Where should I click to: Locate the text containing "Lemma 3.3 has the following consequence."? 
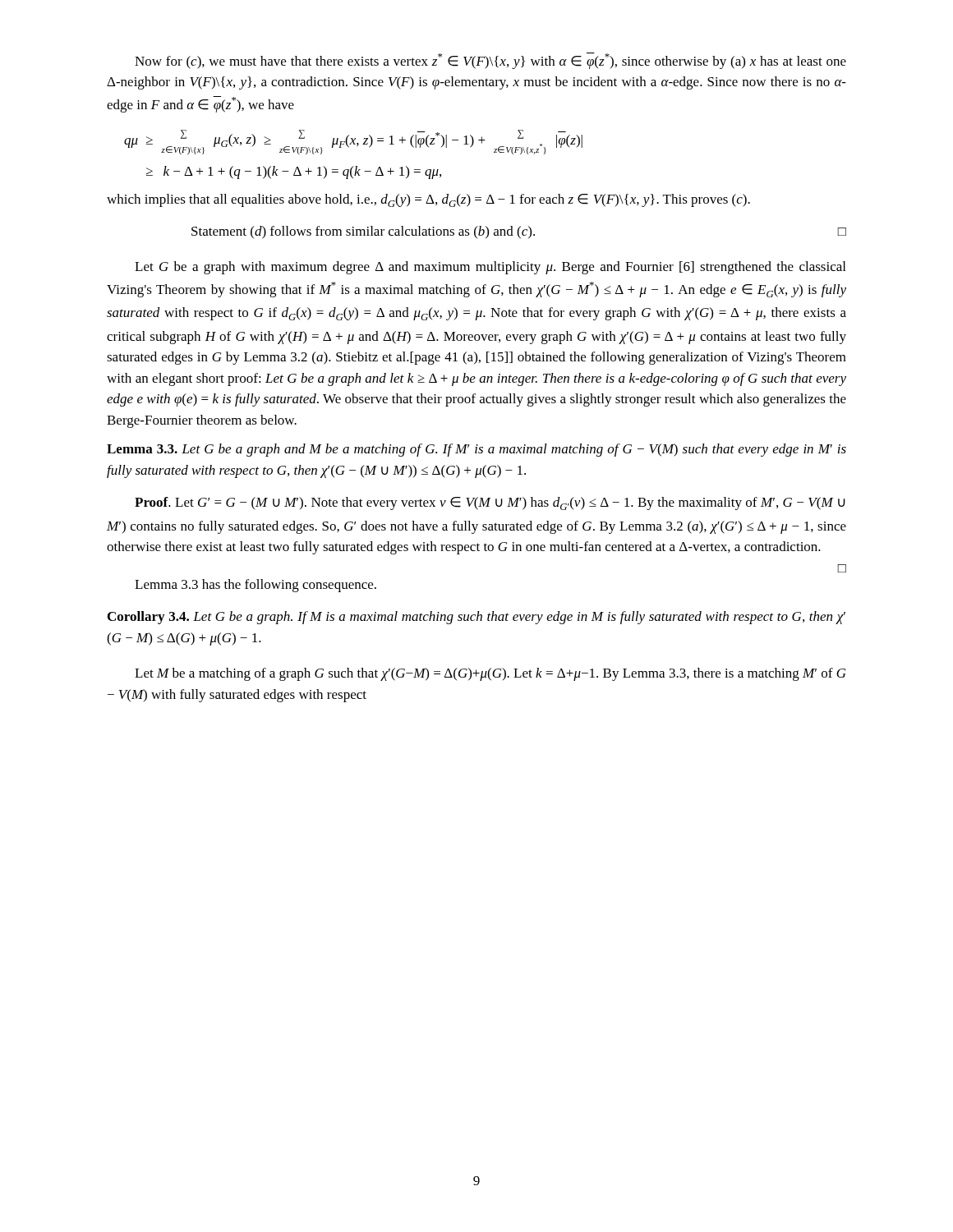[x=256, y=584]
